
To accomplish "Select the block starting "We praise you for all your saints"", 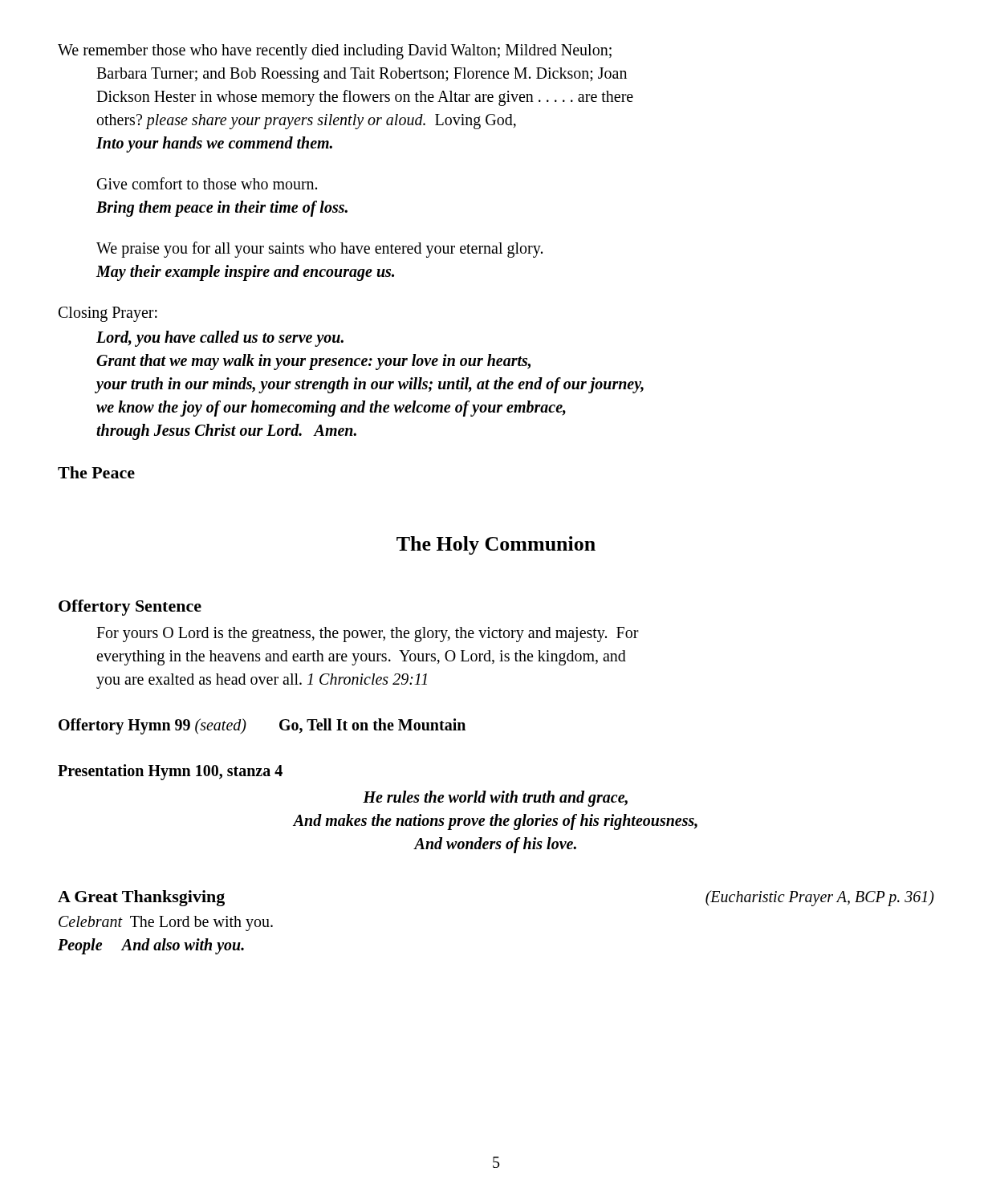I will (515, 260).
